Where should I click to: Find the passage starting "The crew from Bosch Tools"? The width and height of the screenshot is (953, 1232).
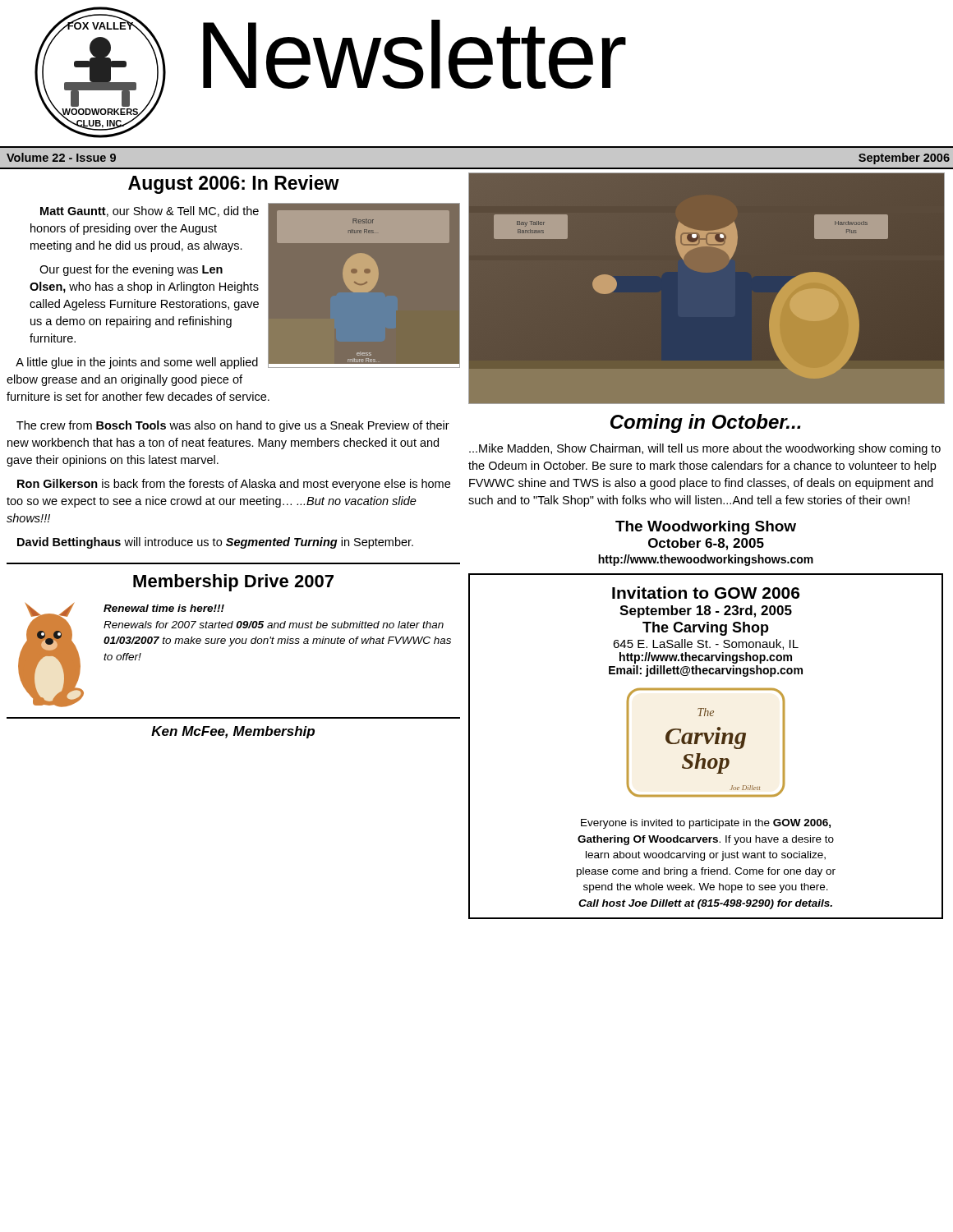(x=228, y=443)
